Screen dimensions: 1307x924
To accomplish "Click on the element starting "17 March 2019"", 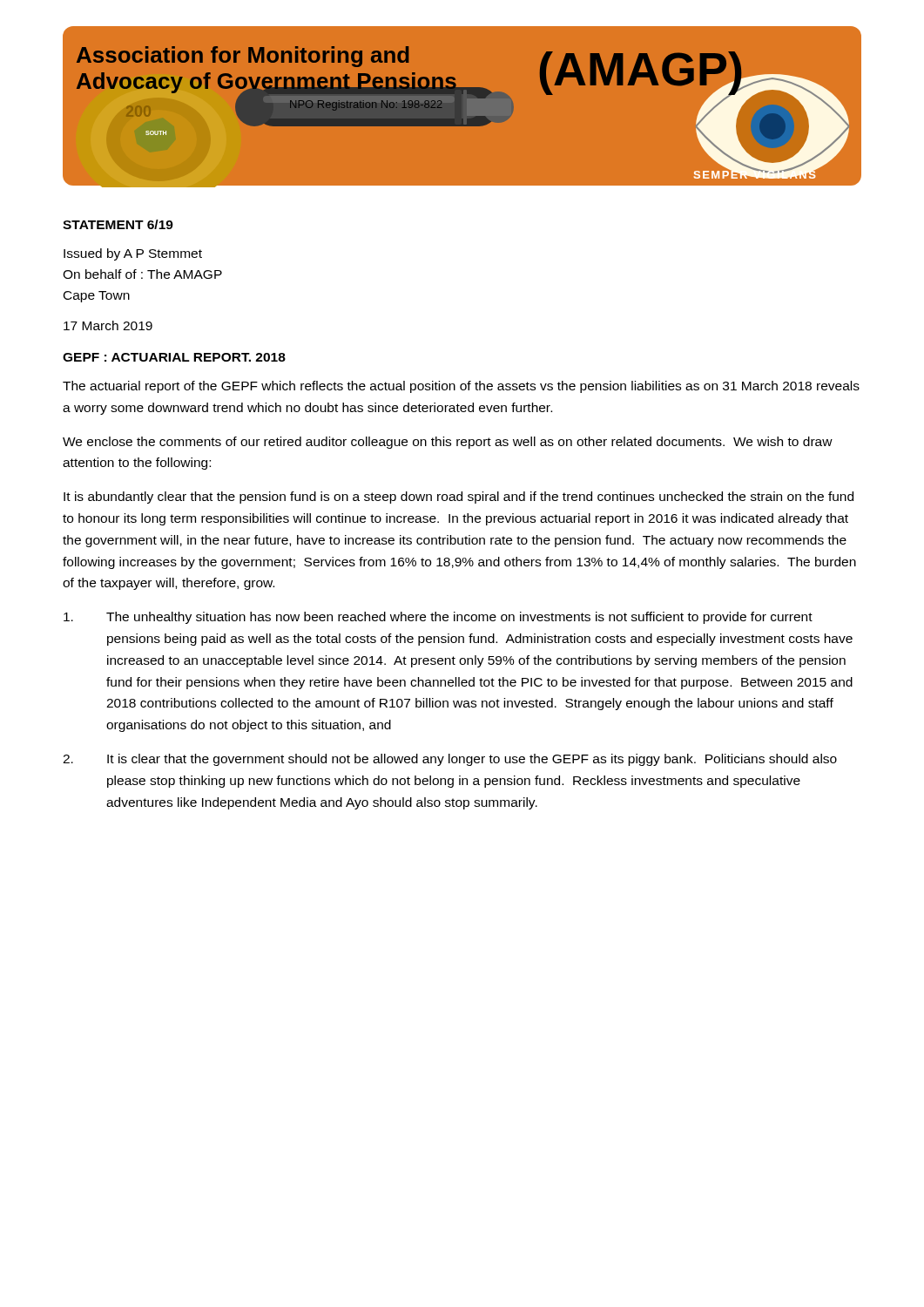I will click(x=108, y=326).
